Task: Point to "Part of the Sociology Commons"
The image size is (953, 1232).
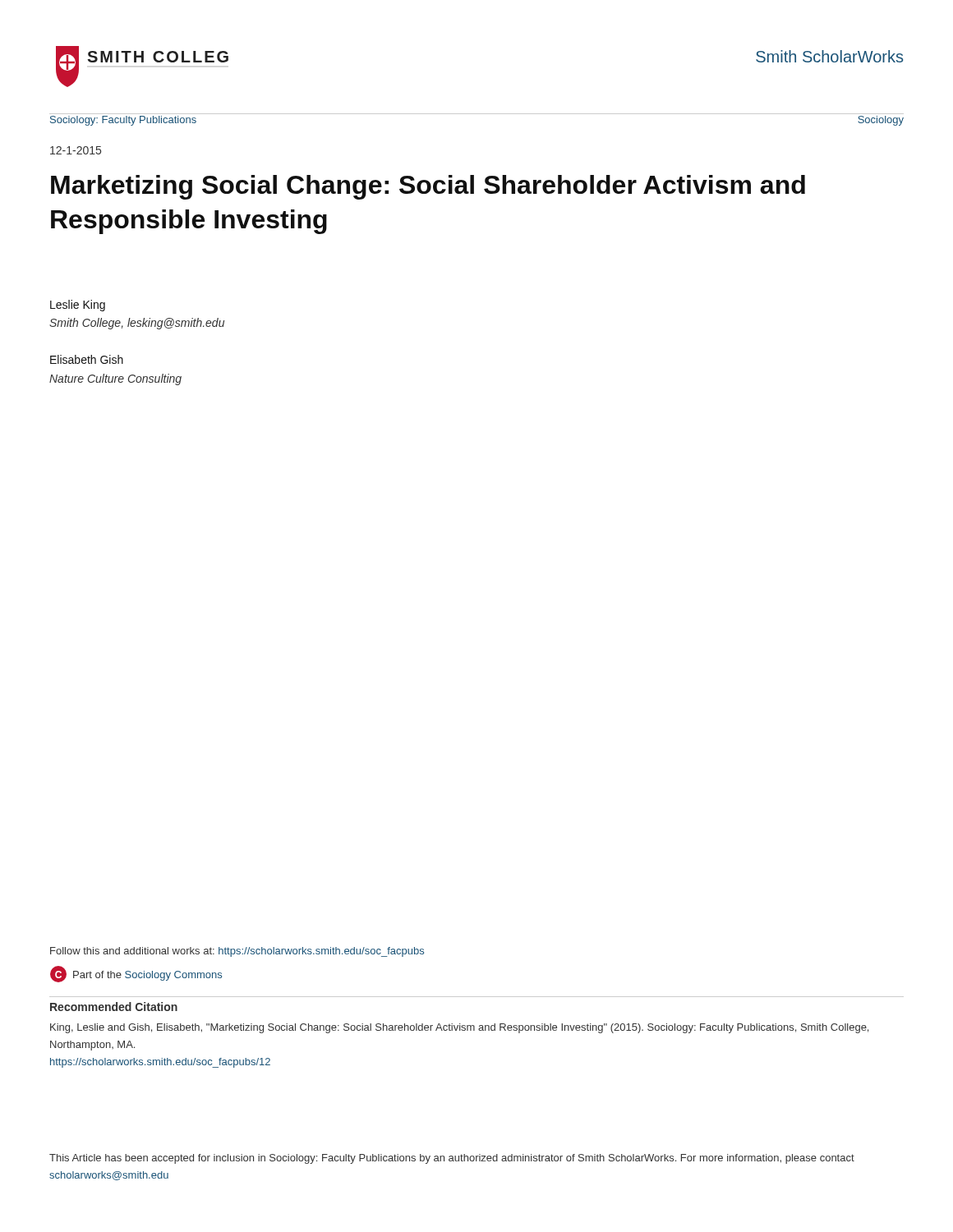Action: point(147,974)
